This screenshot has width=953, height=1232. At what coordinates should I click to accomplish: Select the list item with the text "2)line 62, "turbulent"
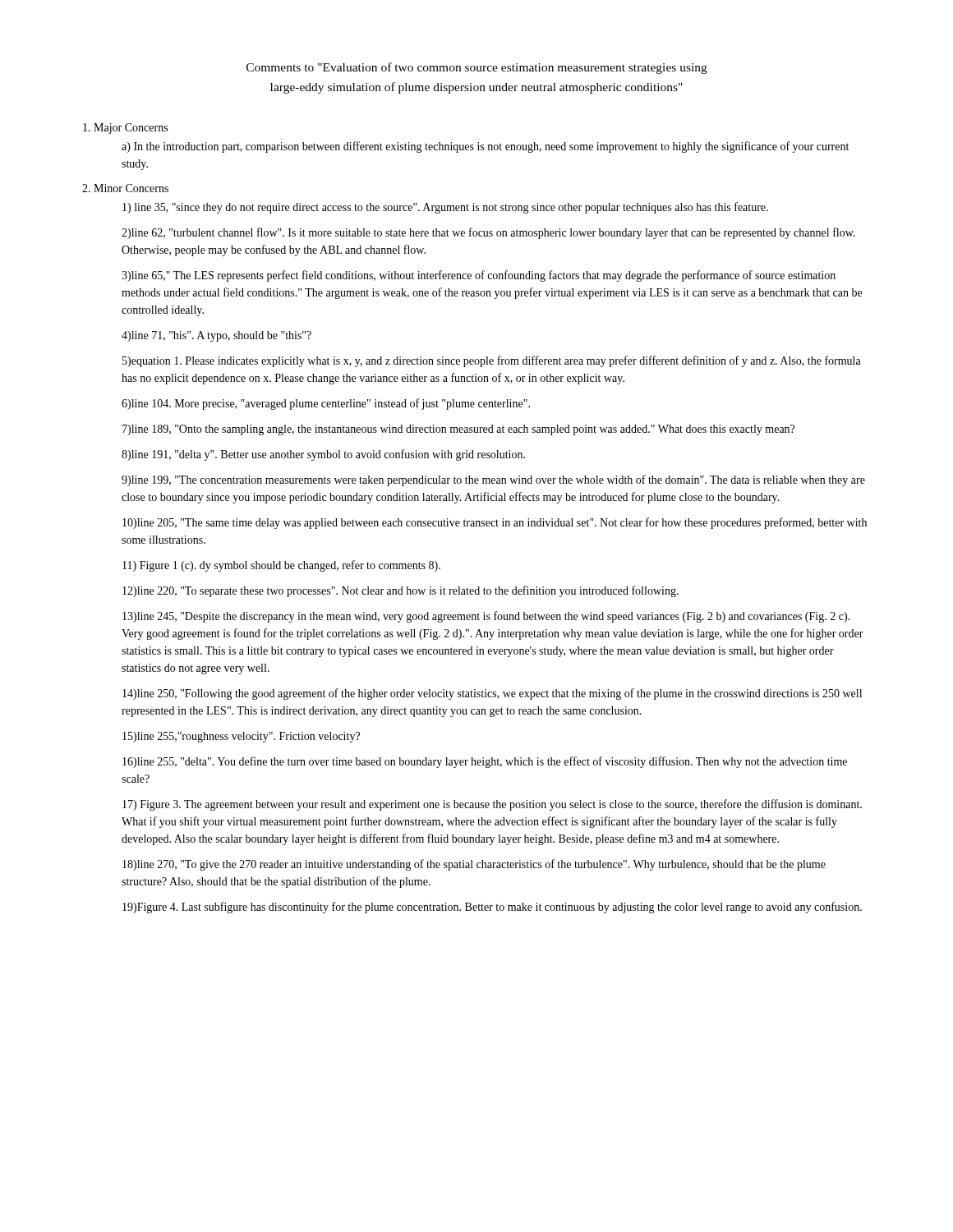496,241
